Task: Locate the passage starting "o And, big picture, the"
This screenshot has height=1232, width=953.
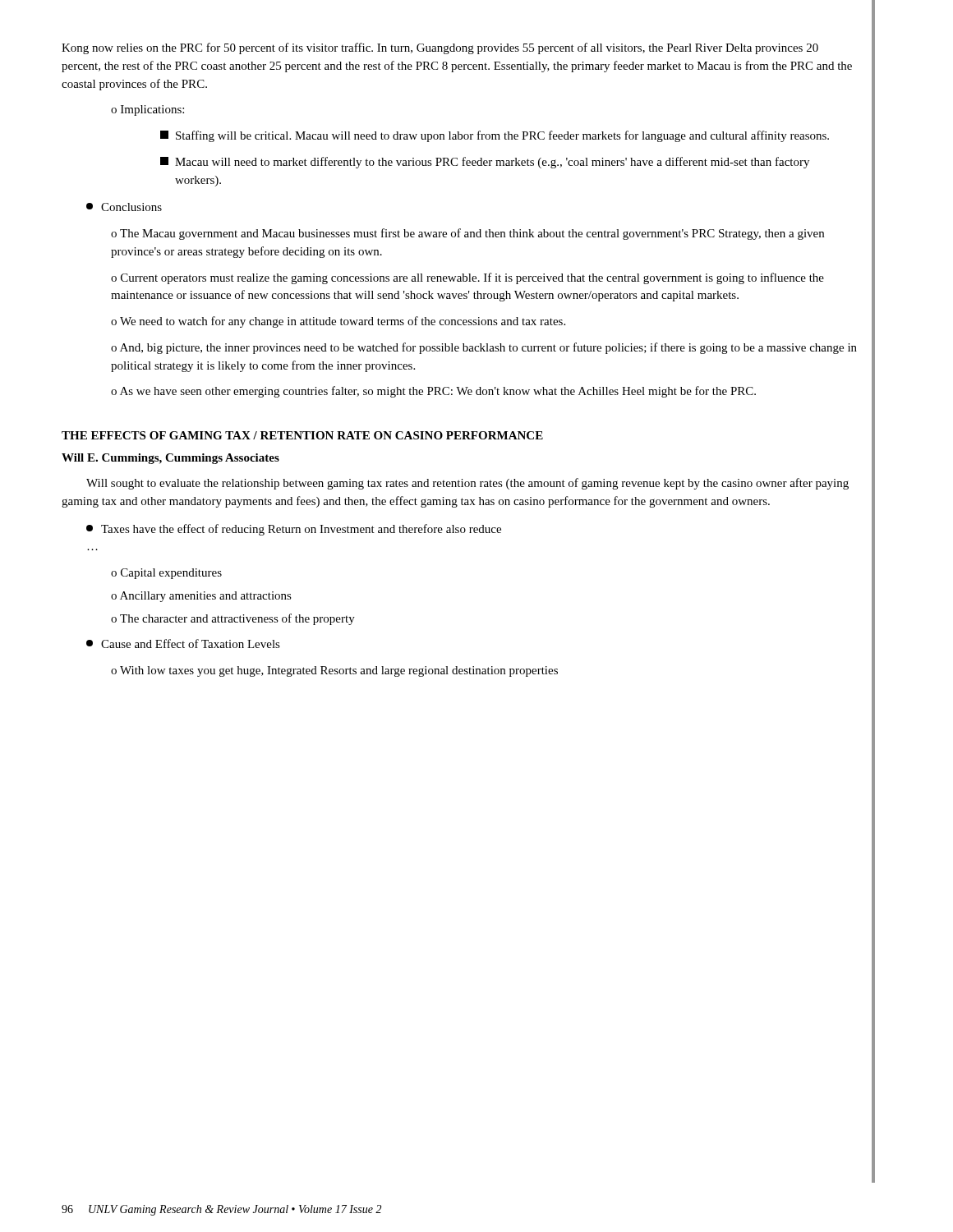Action: [x=484, y=356]
